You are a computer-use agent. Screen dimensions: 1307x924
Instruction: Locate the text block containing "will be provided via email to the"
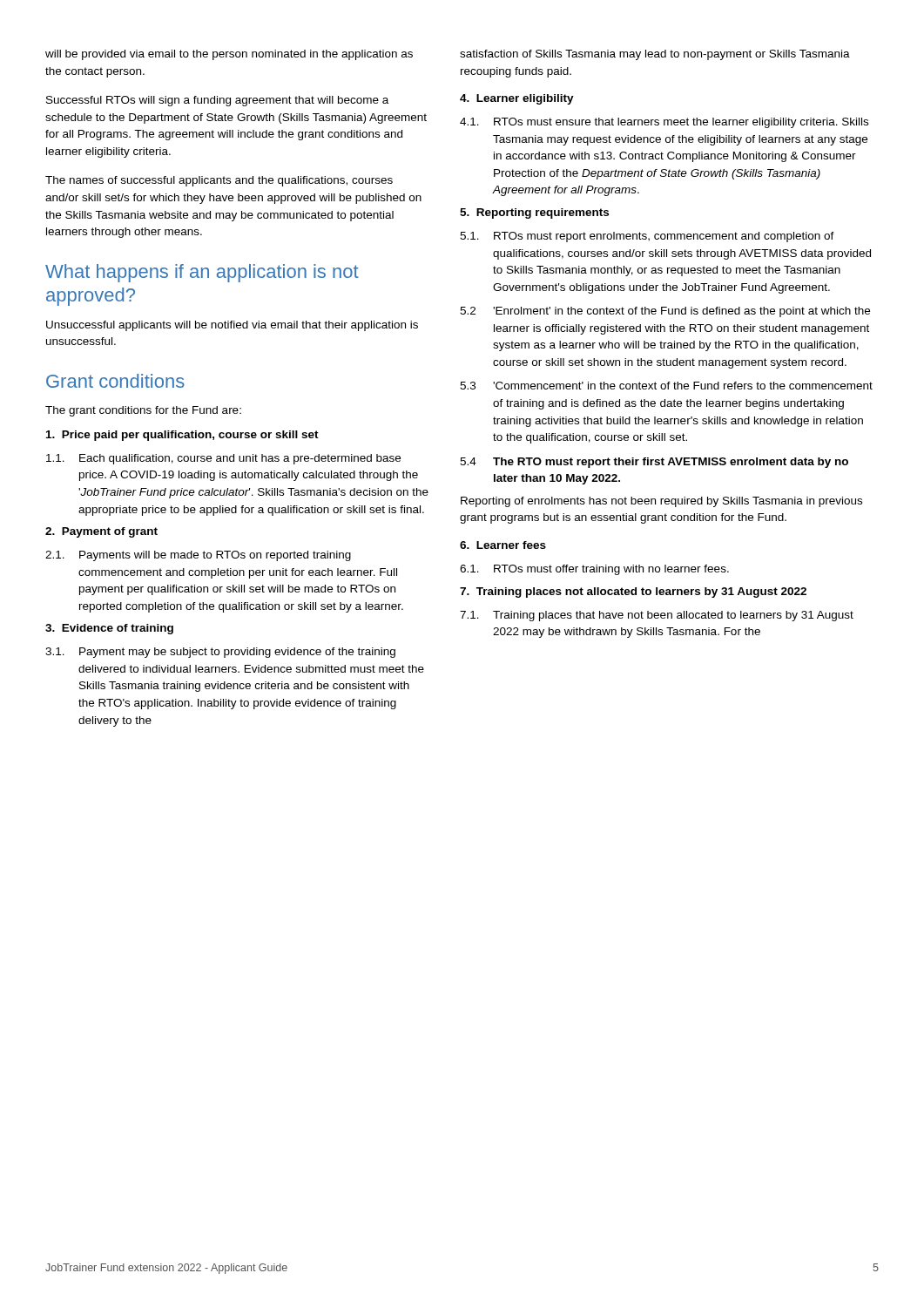click(x=237, y=62)
